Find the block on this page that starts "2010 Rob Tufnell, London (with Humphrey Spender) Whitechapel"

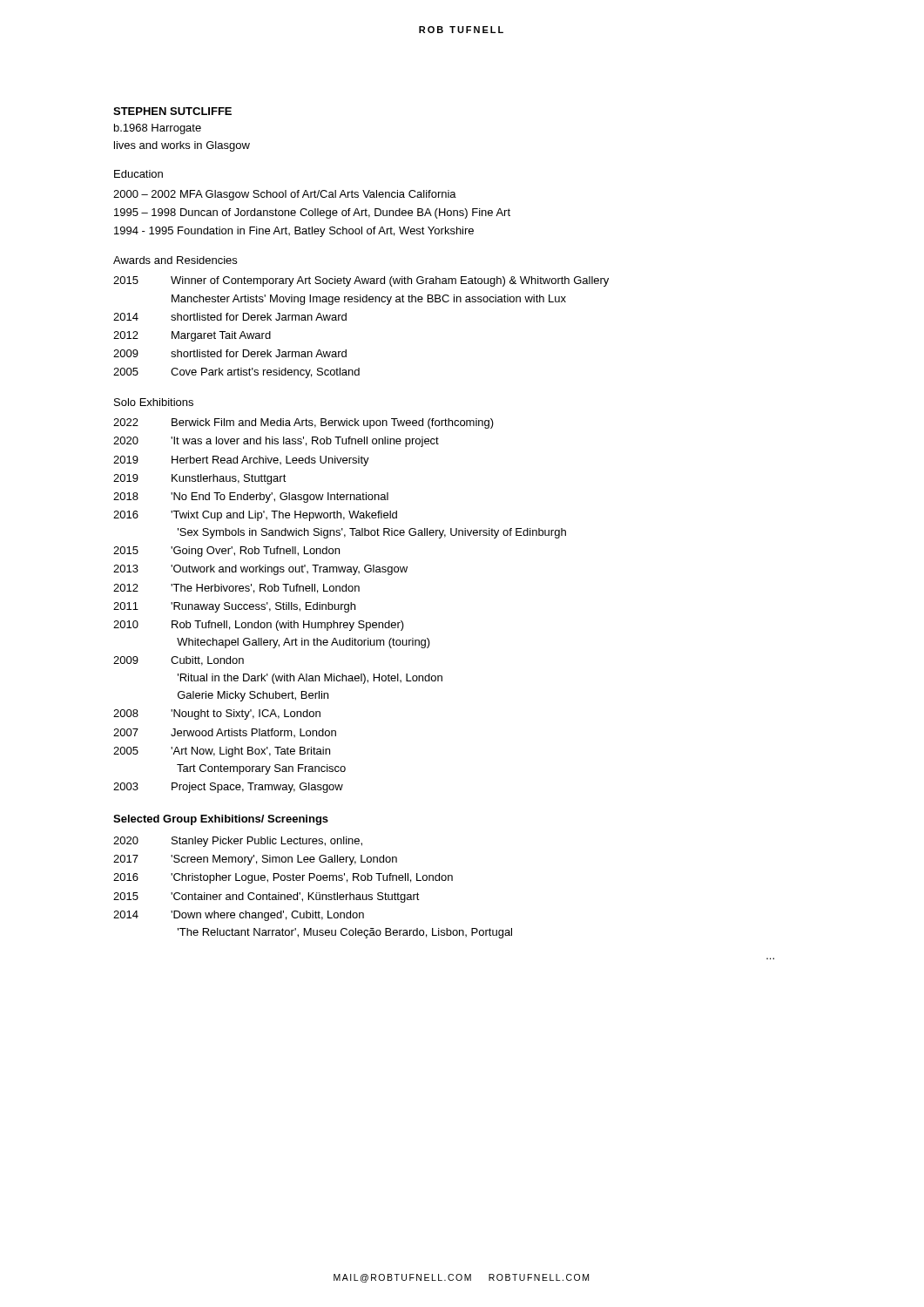coord(259,626)
